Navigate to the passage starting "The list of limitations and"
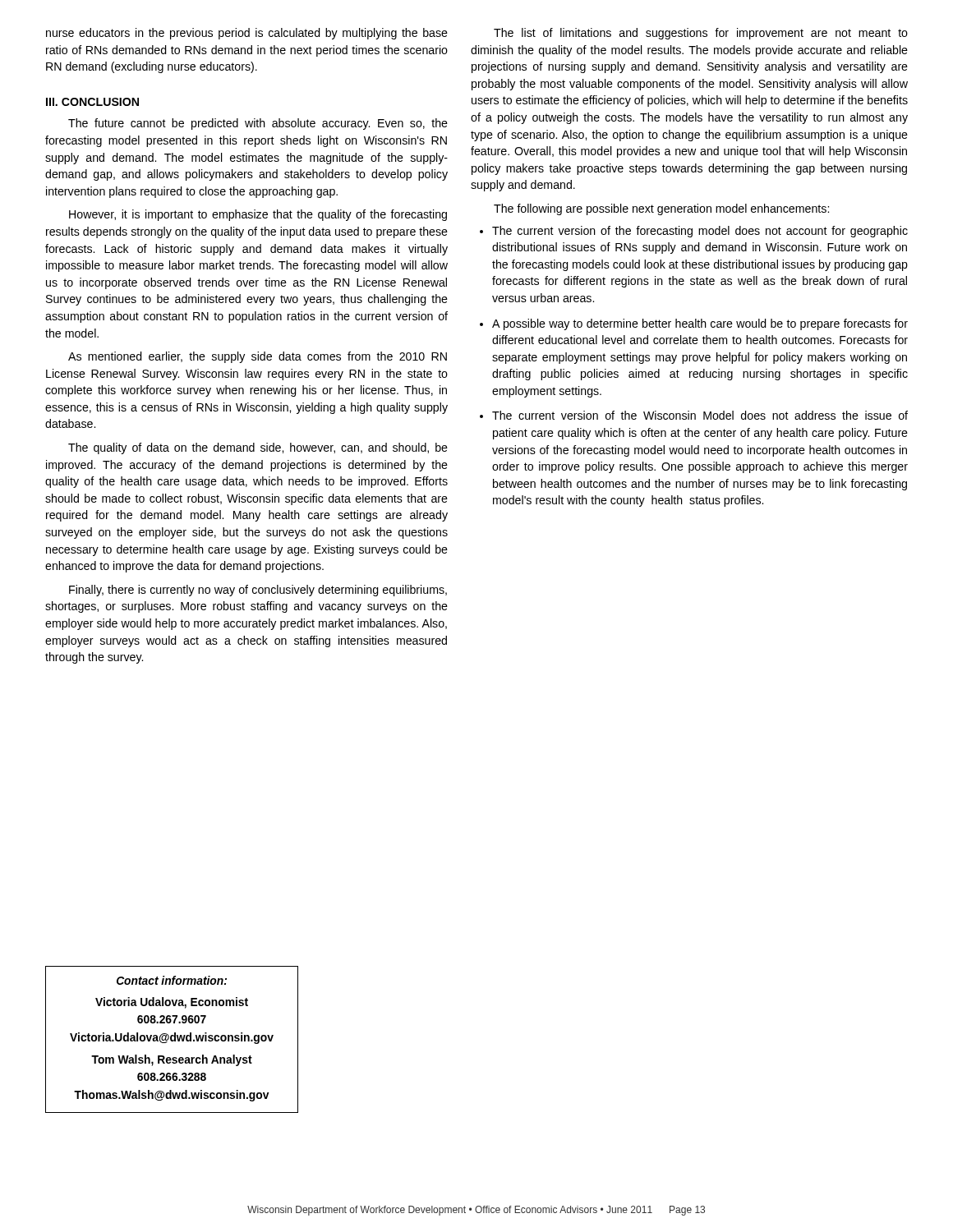The width and height of the screenshot is (953, 1232). point(689,121)
